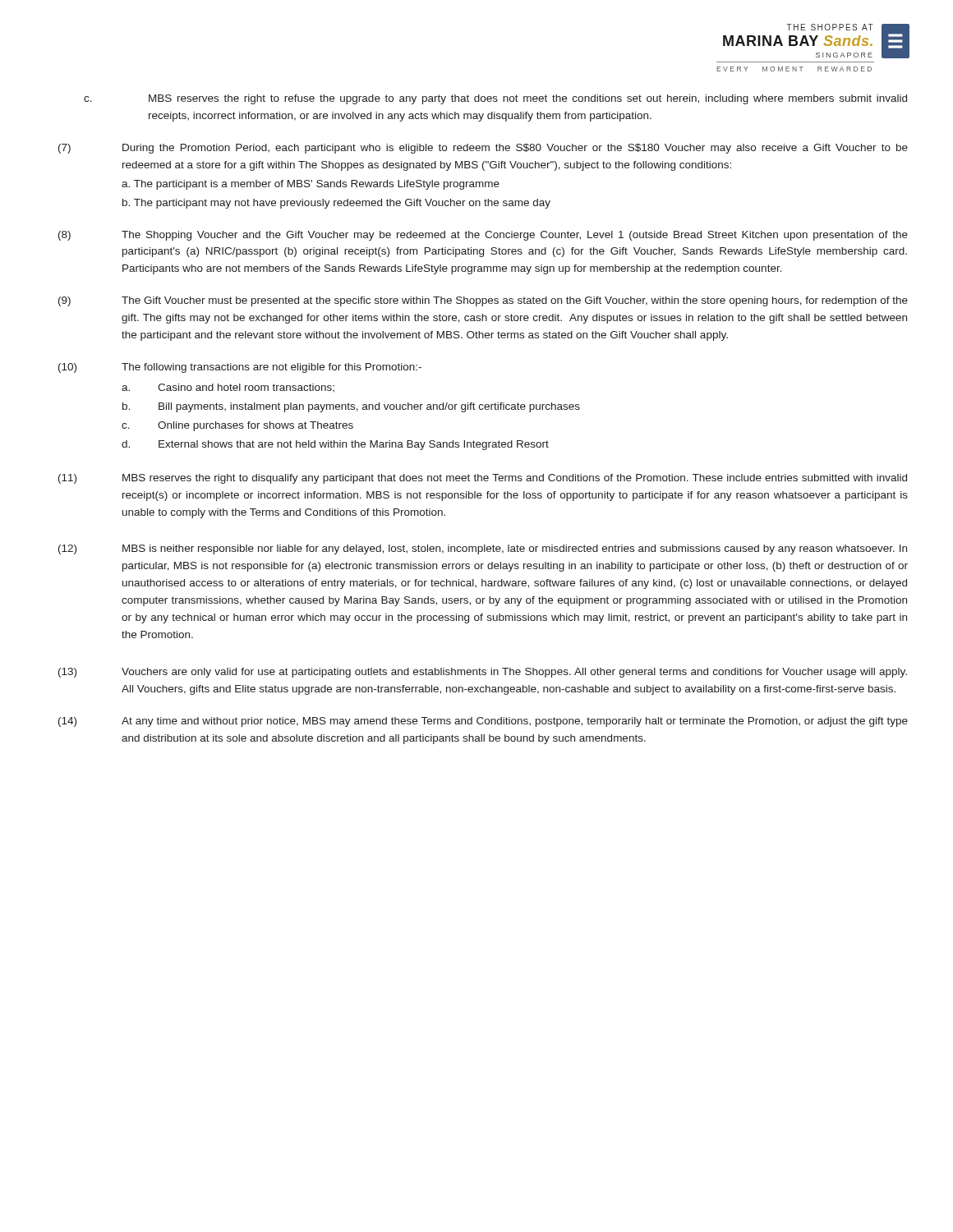Find the block on this page that starts "(14) At any time and without prior"
953x1232 pixels.
point(483,730)
